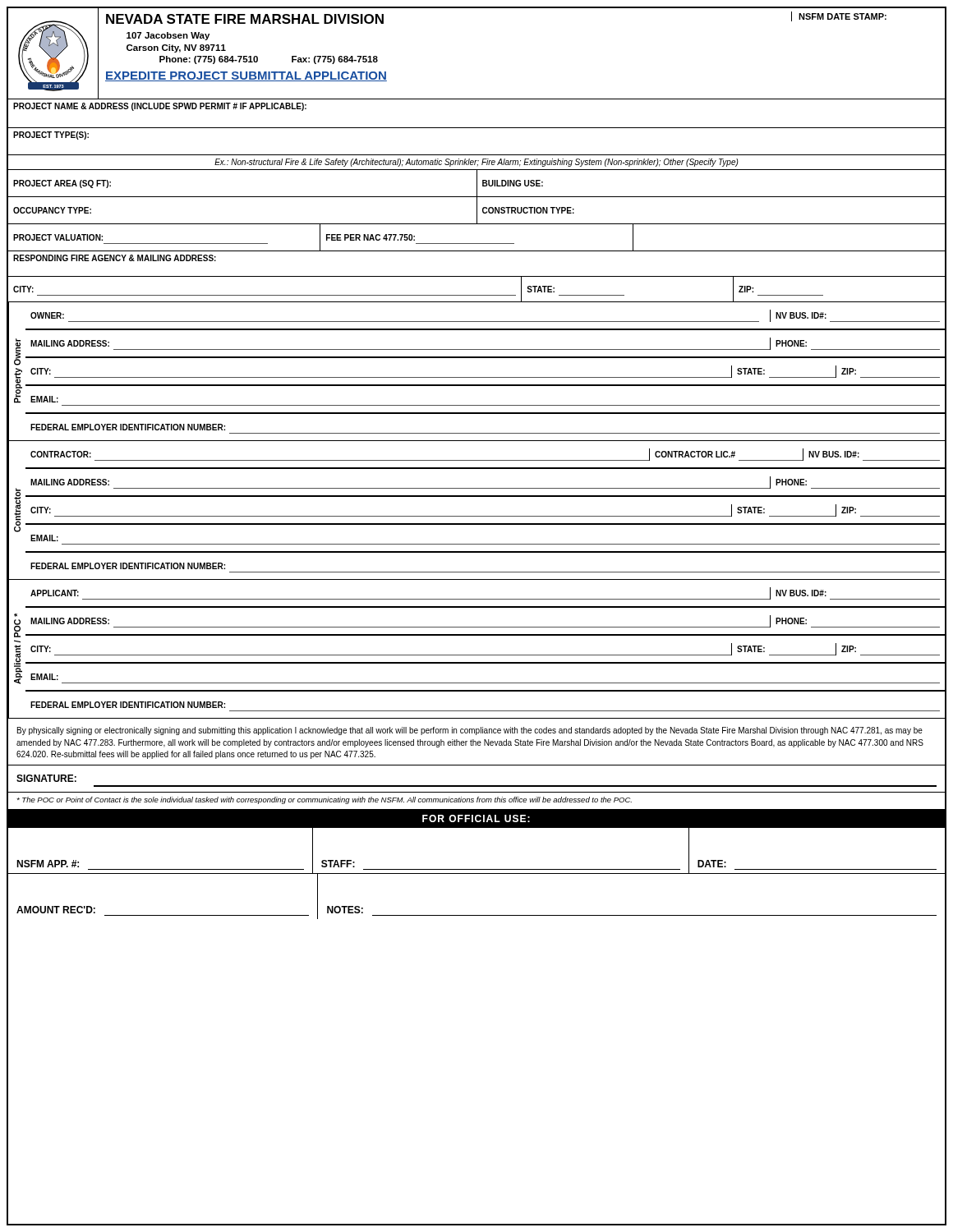Point to the block starting "By physically signing or electronically signing and submitting"
The height and width of the screenshot is (1232, 953).
[x=470, y=742]
